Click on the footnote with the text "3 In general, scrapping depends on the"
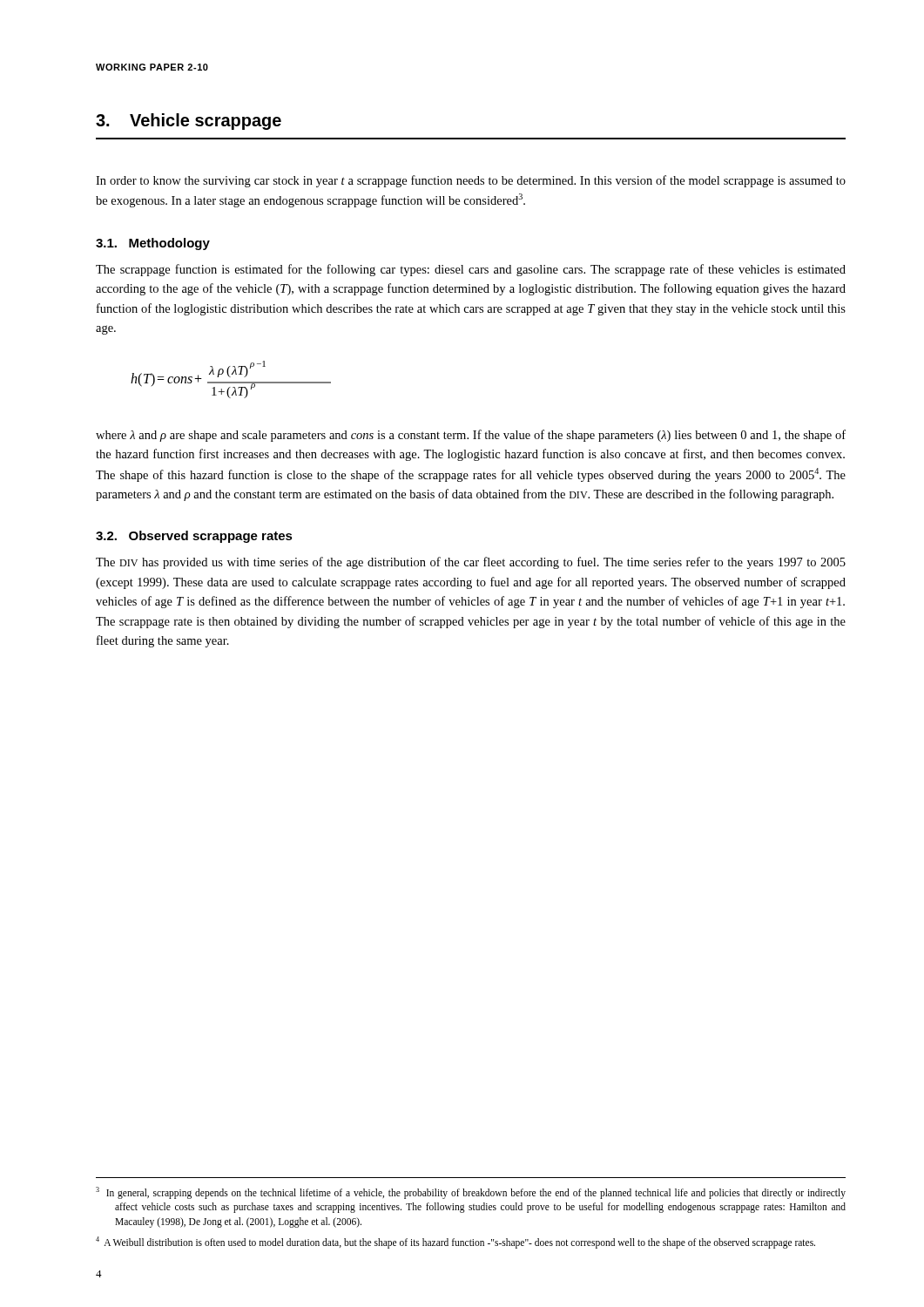924x1307 pixels. (x=471, y=1206)
